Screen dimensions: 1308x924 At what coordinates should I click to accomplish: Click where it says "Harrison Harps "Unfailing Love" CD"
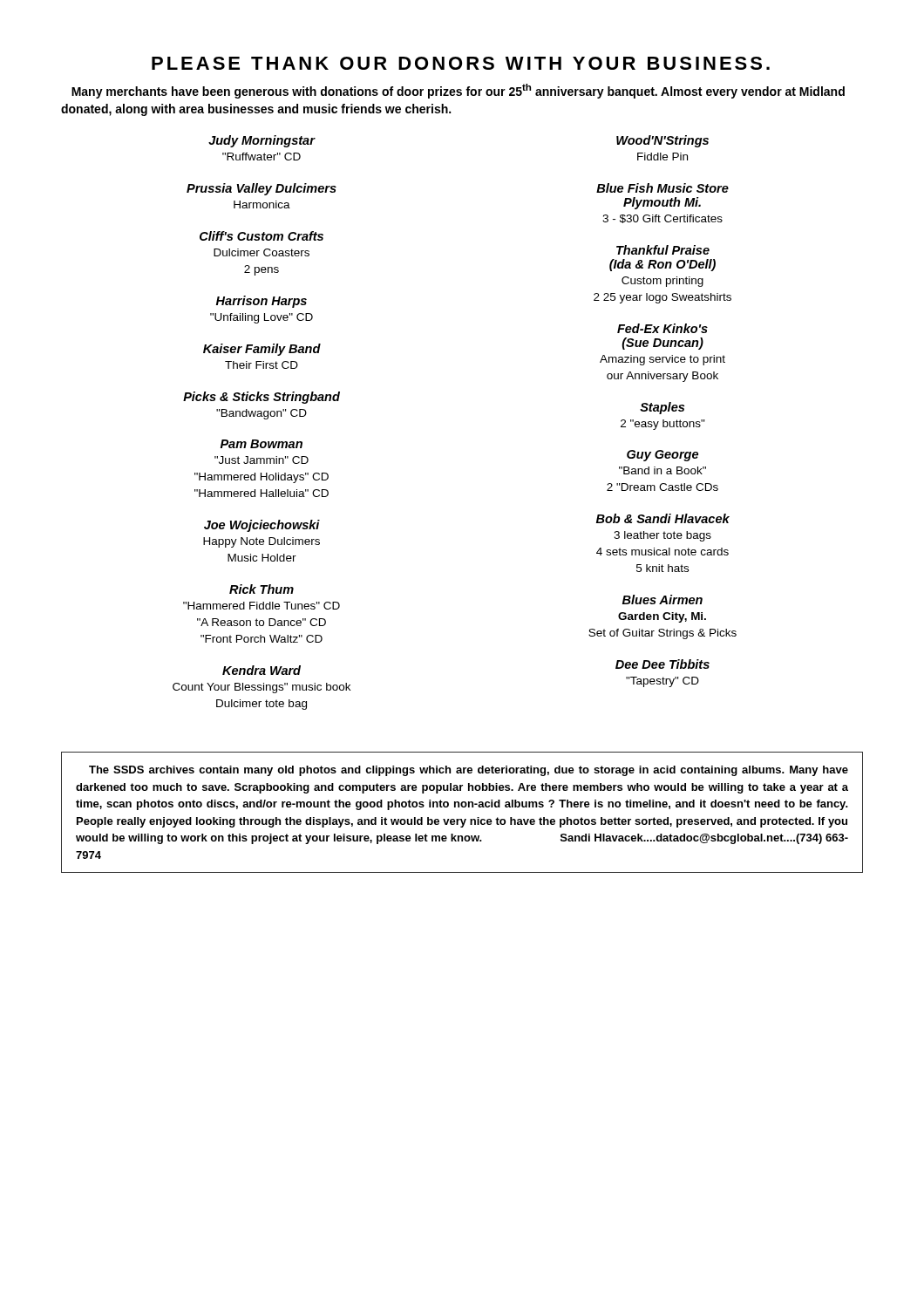click(262, 310)
